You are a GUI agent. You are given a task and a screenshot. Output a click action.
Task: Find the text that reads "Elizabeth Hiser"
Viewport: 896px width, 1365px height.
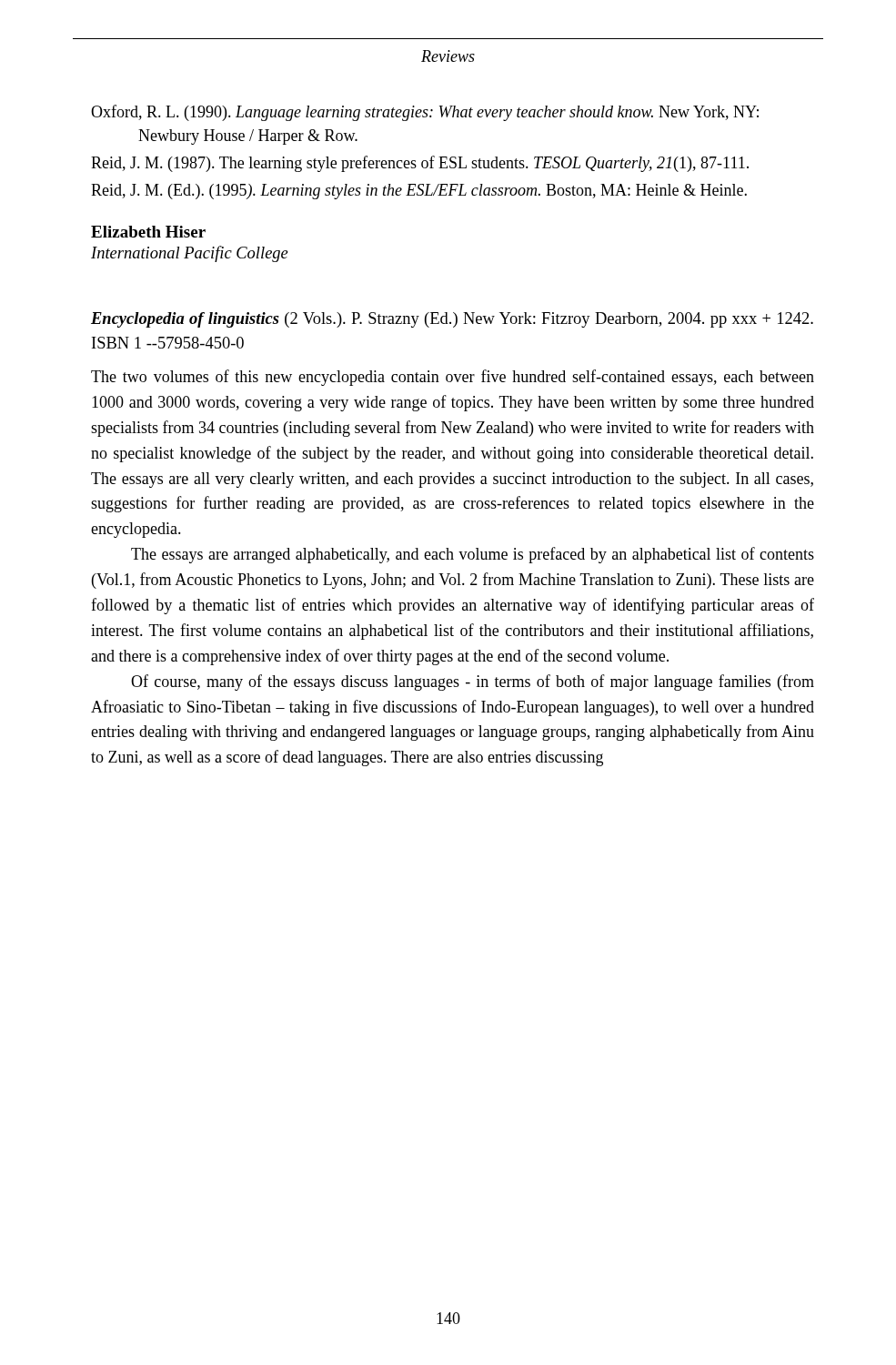(148, 232)
